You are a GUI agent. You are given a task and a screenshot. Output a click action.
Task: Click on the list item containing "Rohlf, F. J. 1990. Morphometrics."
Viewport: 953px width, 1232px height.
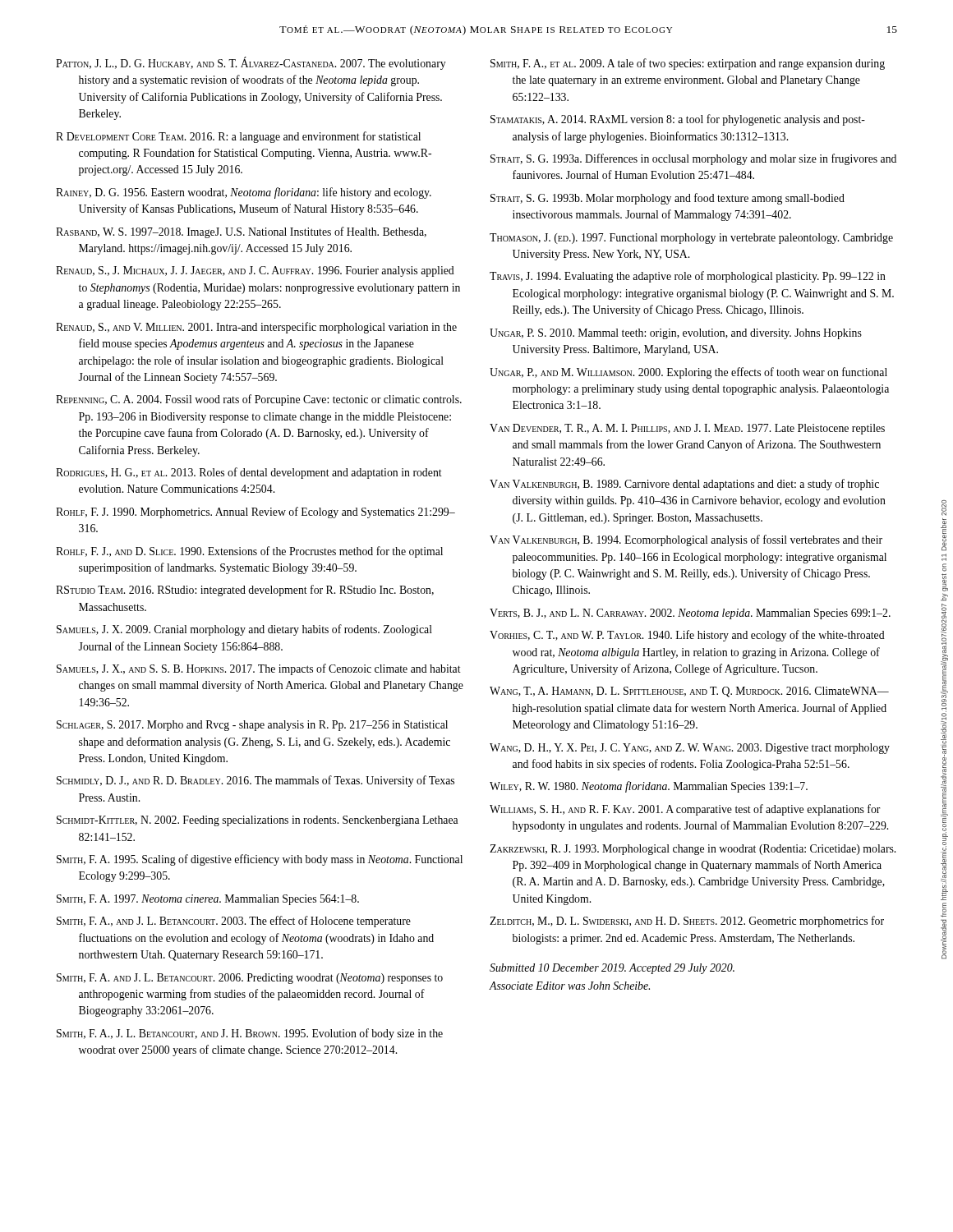[x=255, y=520]
